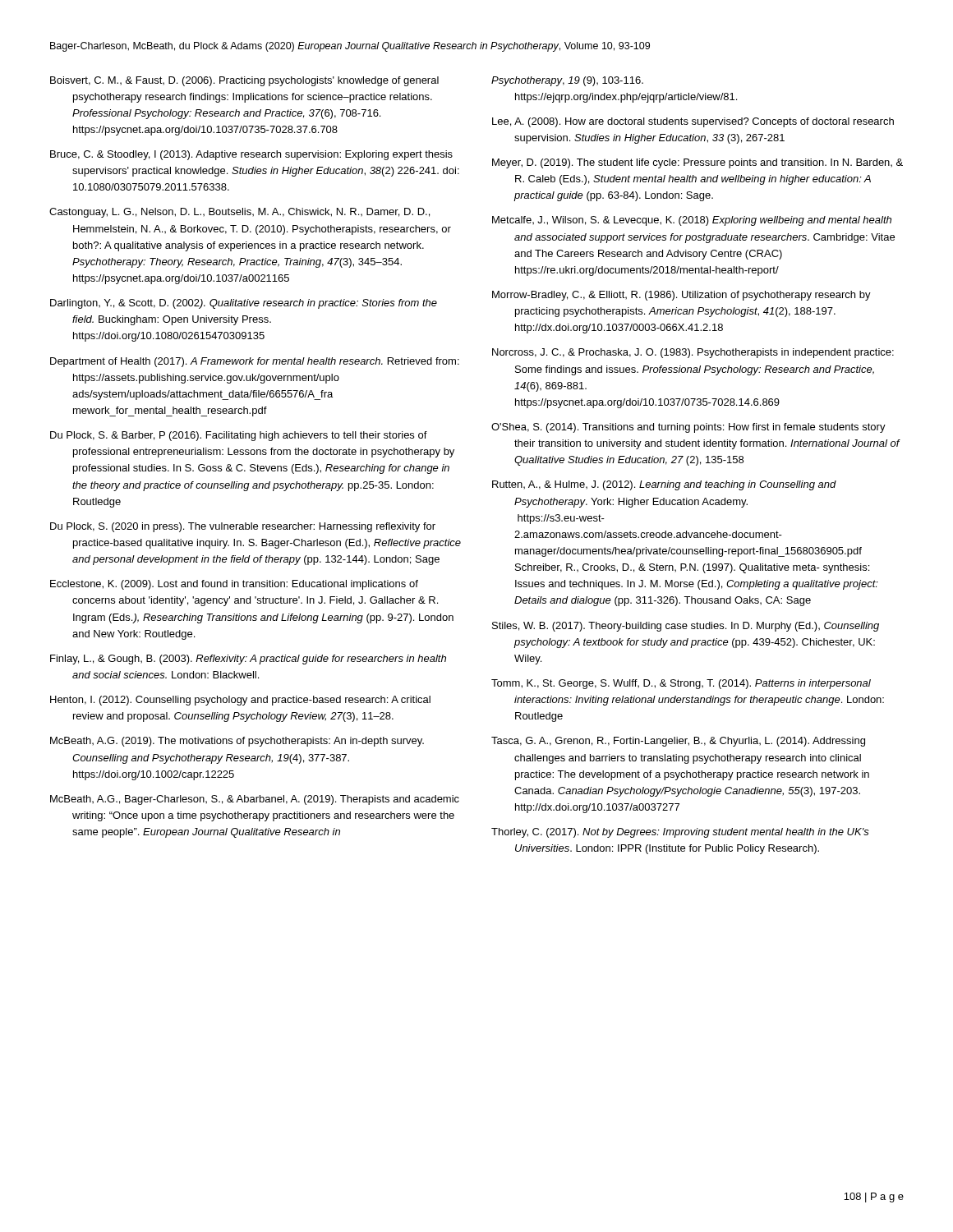Click on the text starting "Du Plock, S. (2020 in press)."
This screenshot has width=953, height=1232.
point(255,543)
